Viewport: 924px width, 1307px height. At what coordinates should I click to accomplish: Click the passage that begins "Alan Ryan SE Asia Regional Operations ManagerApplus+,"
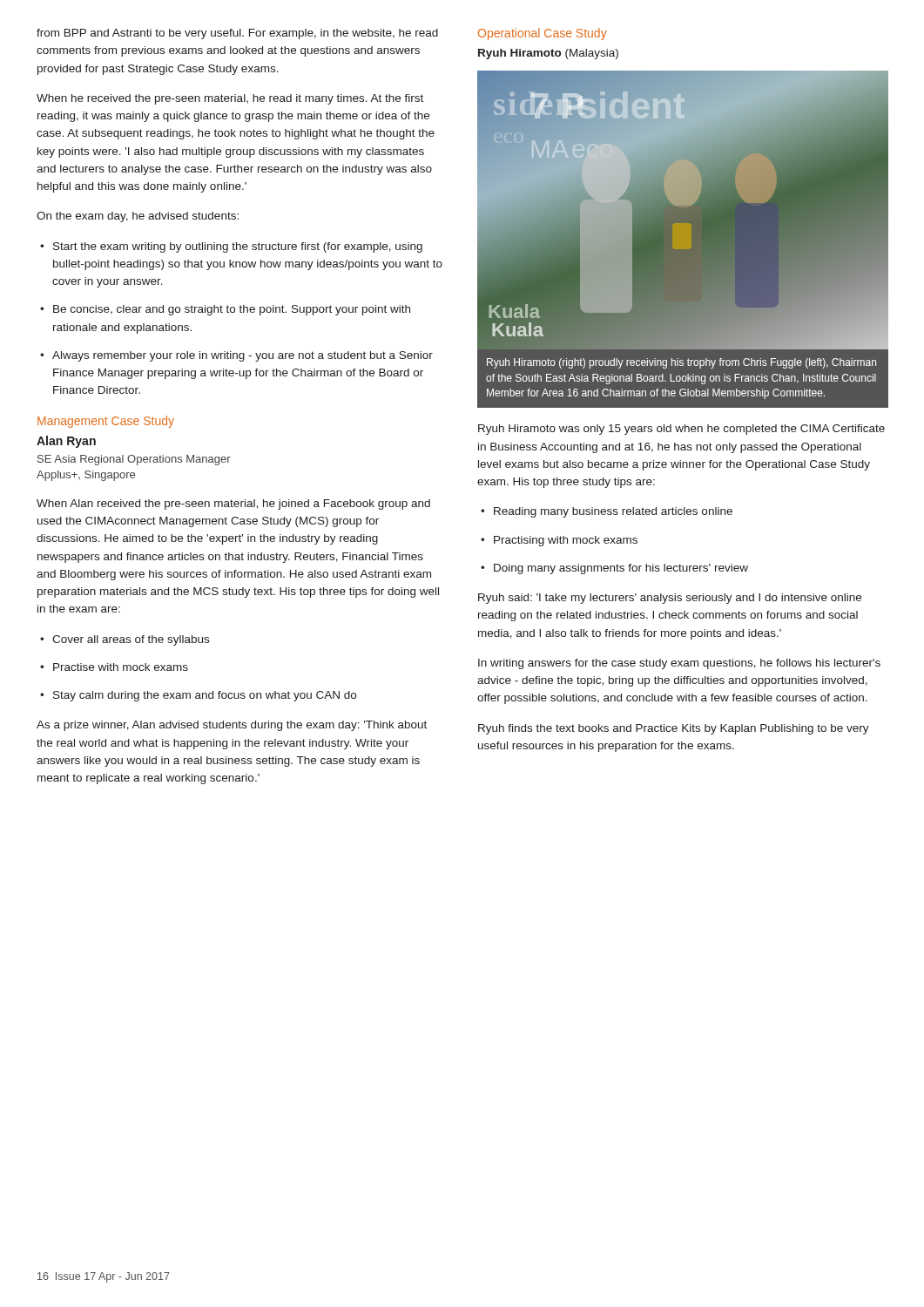tap(240, 457)
